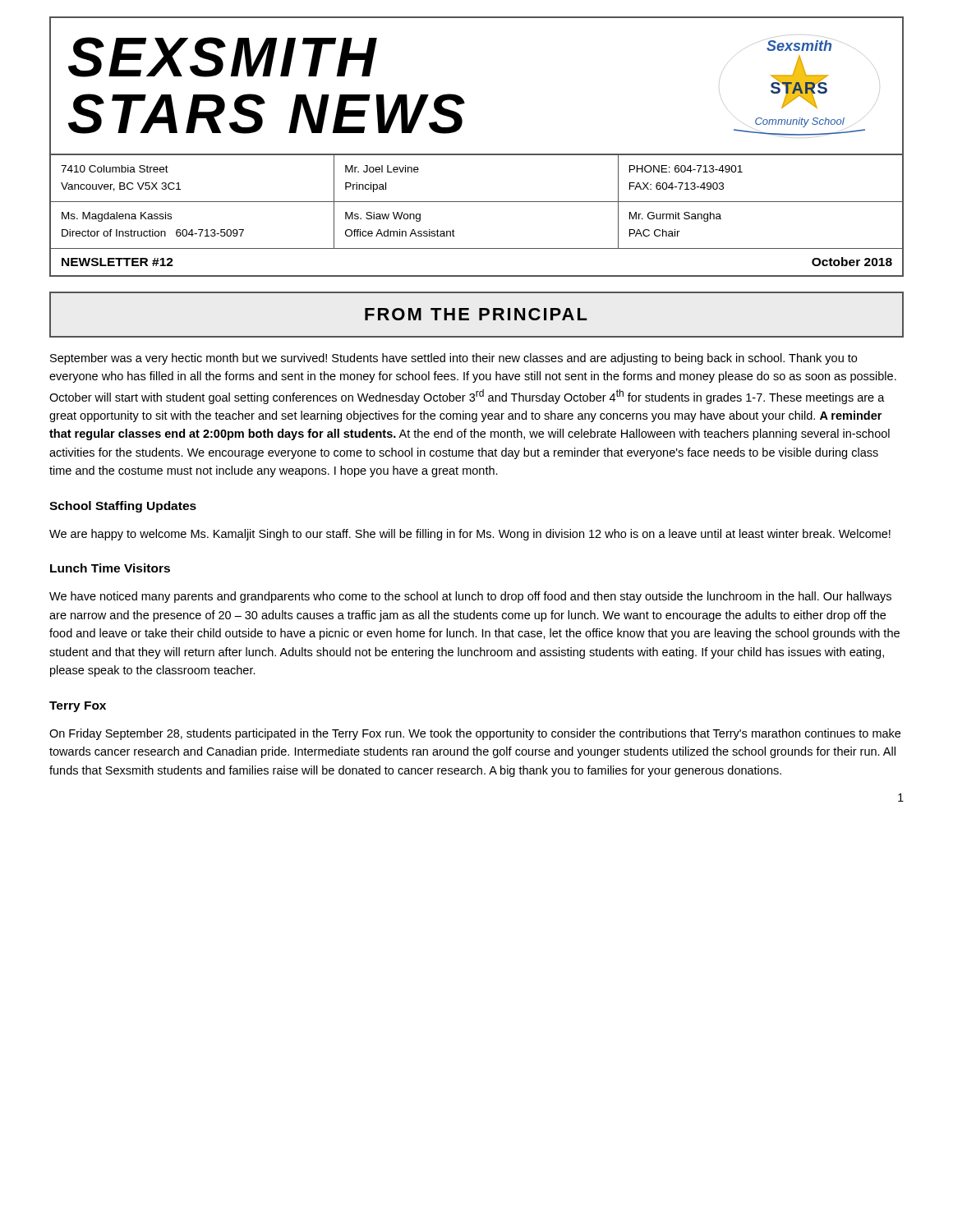Click on the passage starting "Lunch Time Visitors"
Image resolution: width=953 pixels, height=1232 pixels.
coord(110,568)
